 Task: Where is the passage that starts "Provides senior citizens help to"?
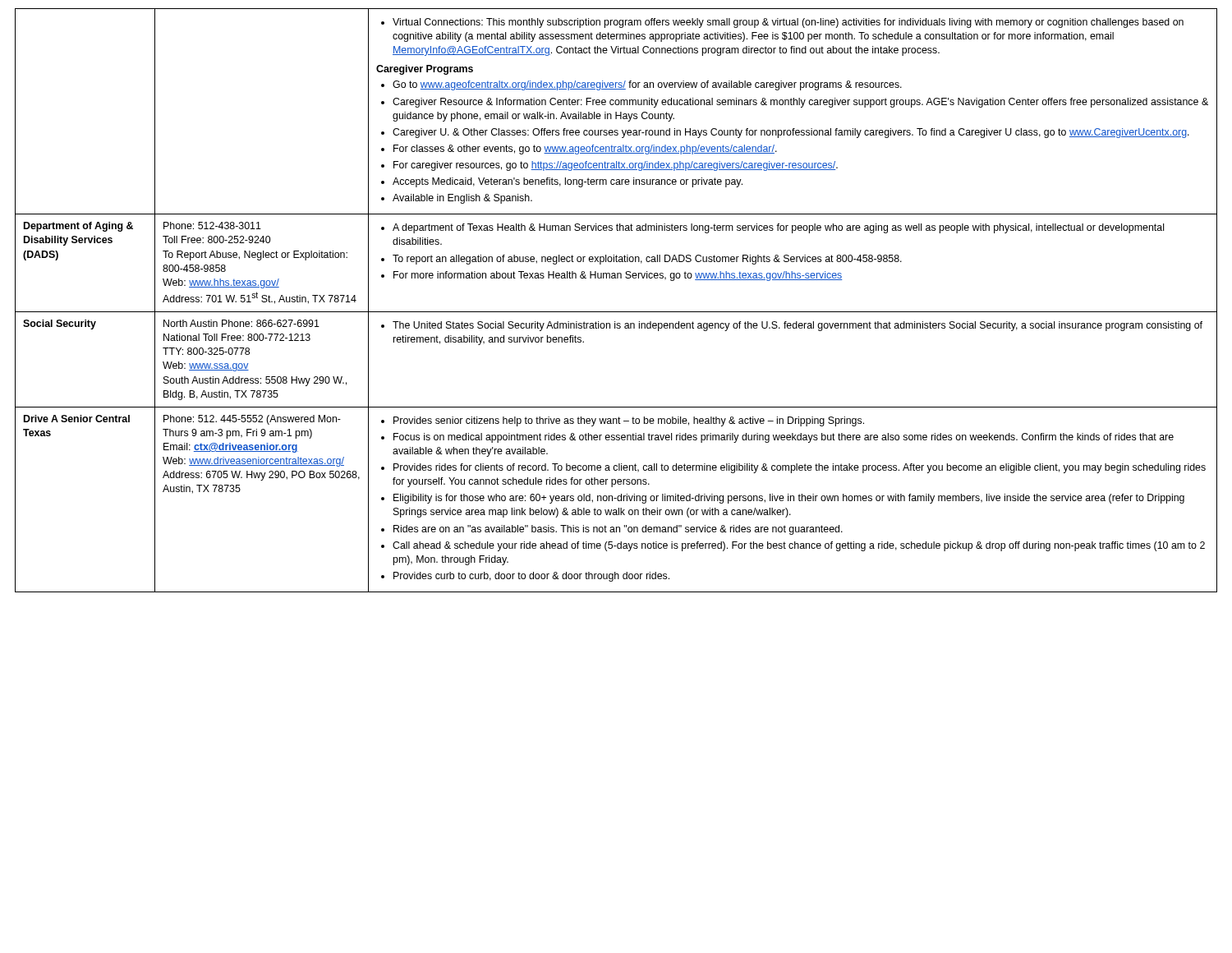[x=793, y=499]
